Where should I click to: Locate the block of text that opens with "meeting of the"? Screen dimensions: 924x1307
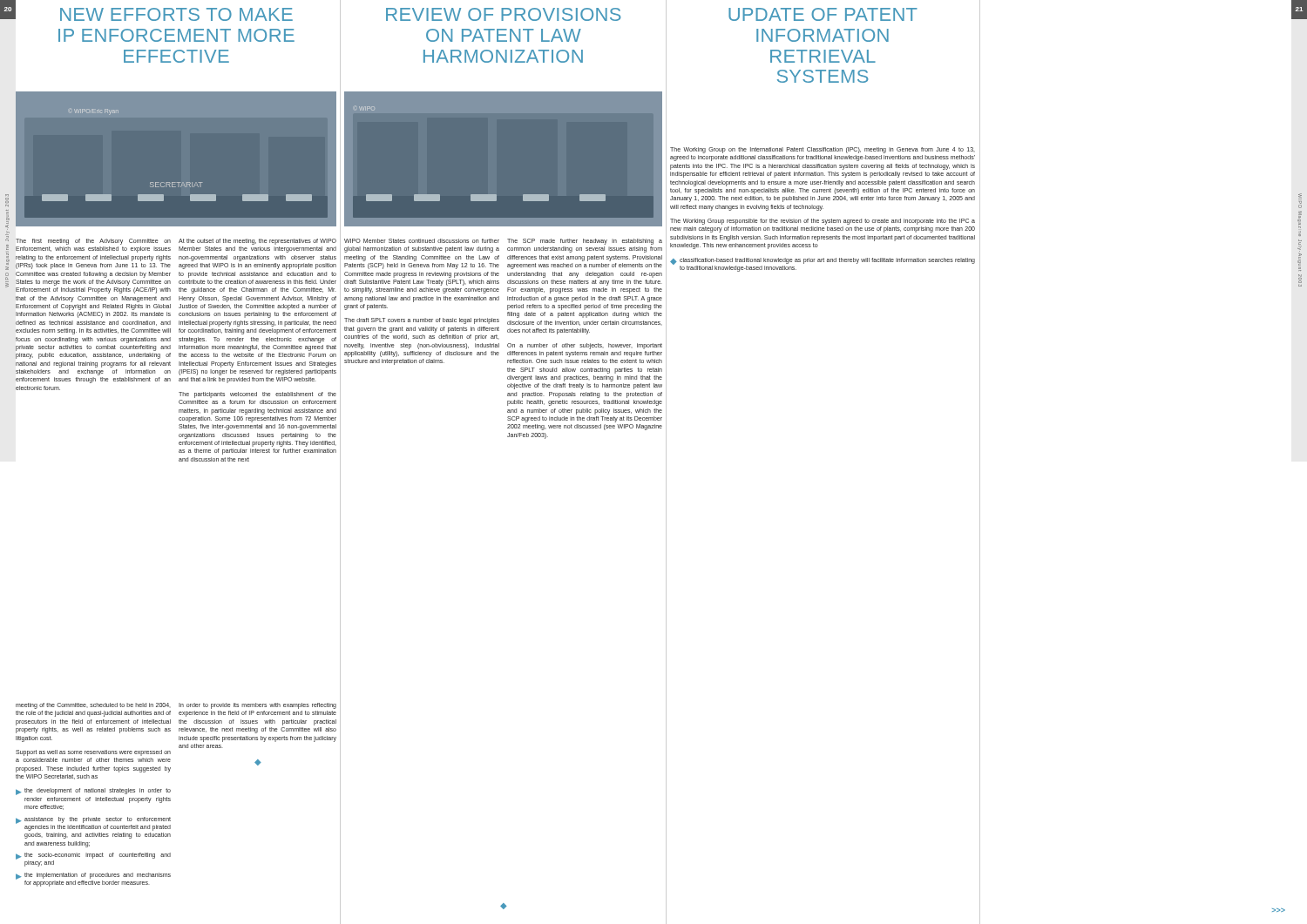tap(93, 794)
